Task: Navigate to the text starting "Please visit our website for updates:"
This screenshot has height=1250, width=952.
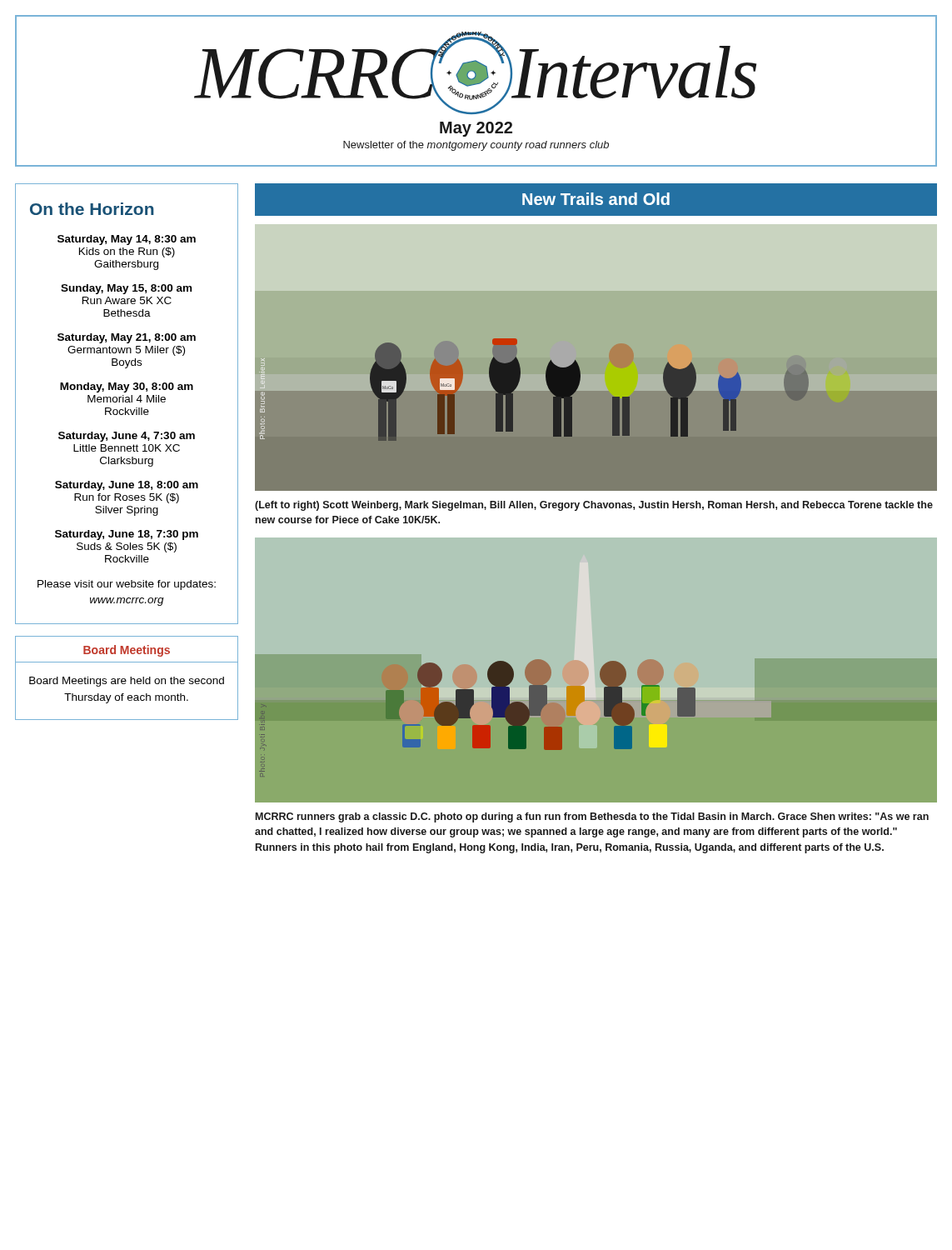Action: (x=127, y=592)
